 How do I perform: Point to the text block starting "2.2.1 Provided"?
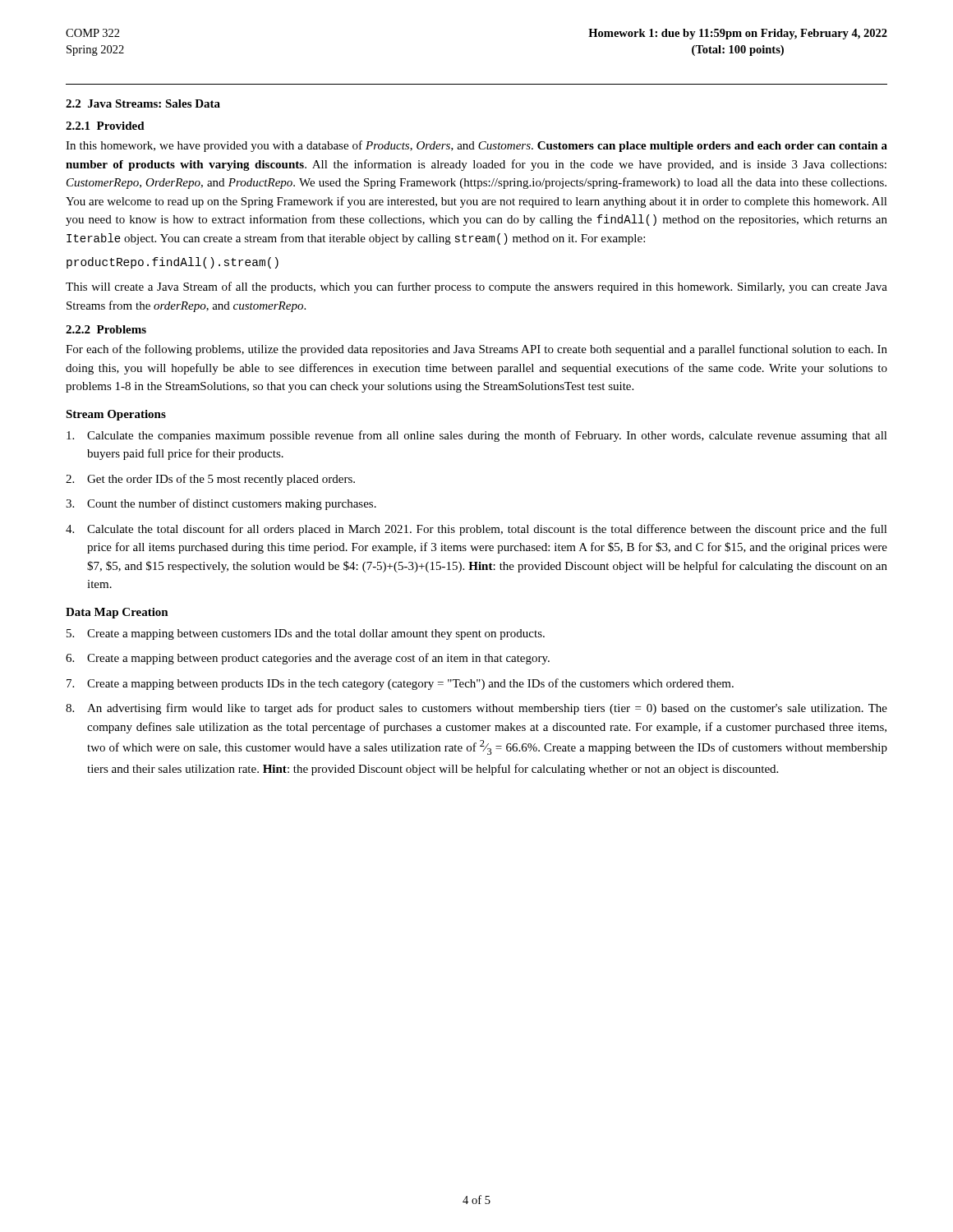[x=105, y=126]
